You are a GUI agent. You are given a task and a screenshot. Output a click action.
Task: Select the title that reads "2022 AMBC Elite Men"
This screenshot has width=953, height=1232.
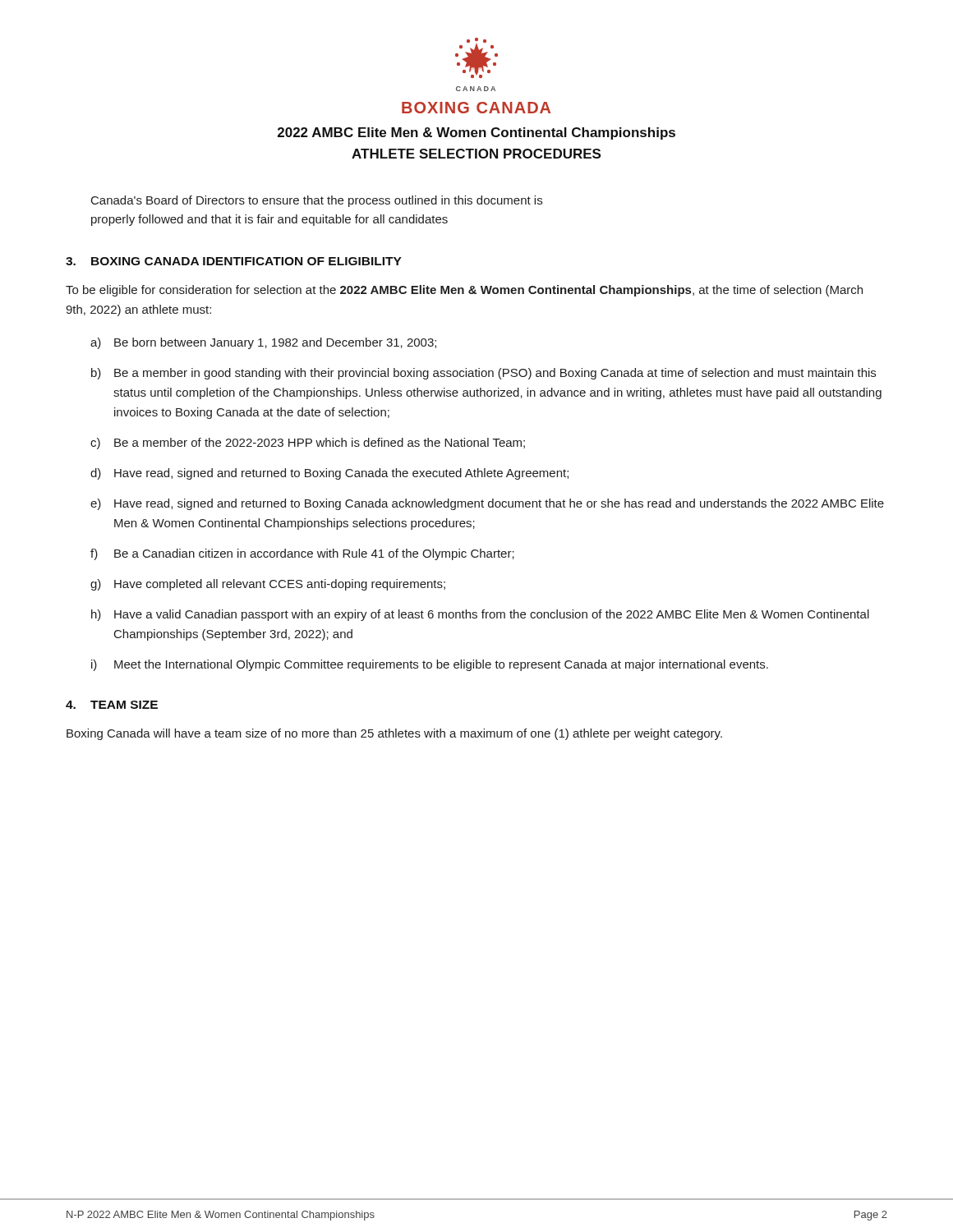pos(476,143)
